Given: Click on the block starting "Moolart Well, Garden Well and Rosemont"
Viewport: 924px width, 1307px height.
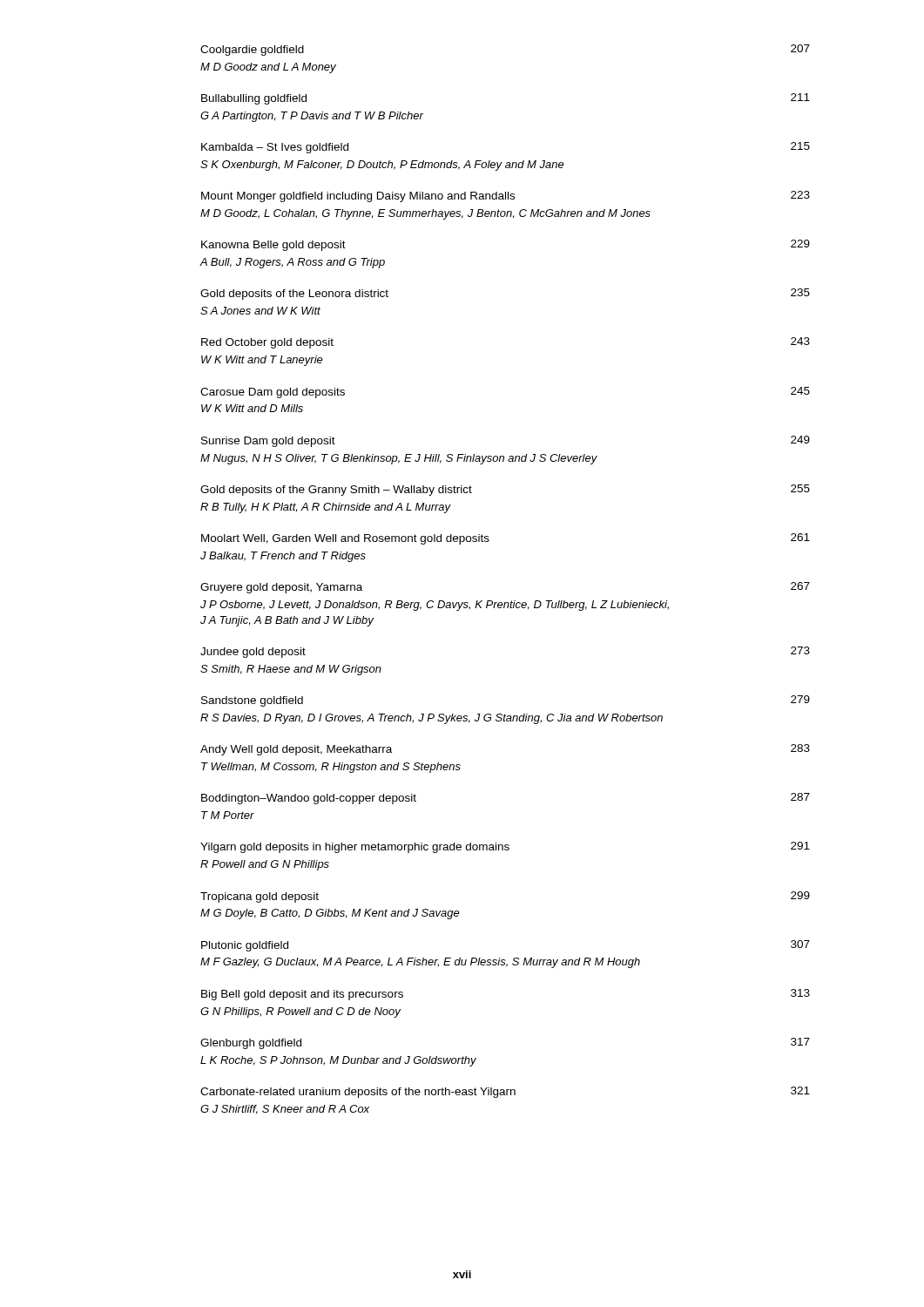Looking at the screenshot, I should 344,539.
